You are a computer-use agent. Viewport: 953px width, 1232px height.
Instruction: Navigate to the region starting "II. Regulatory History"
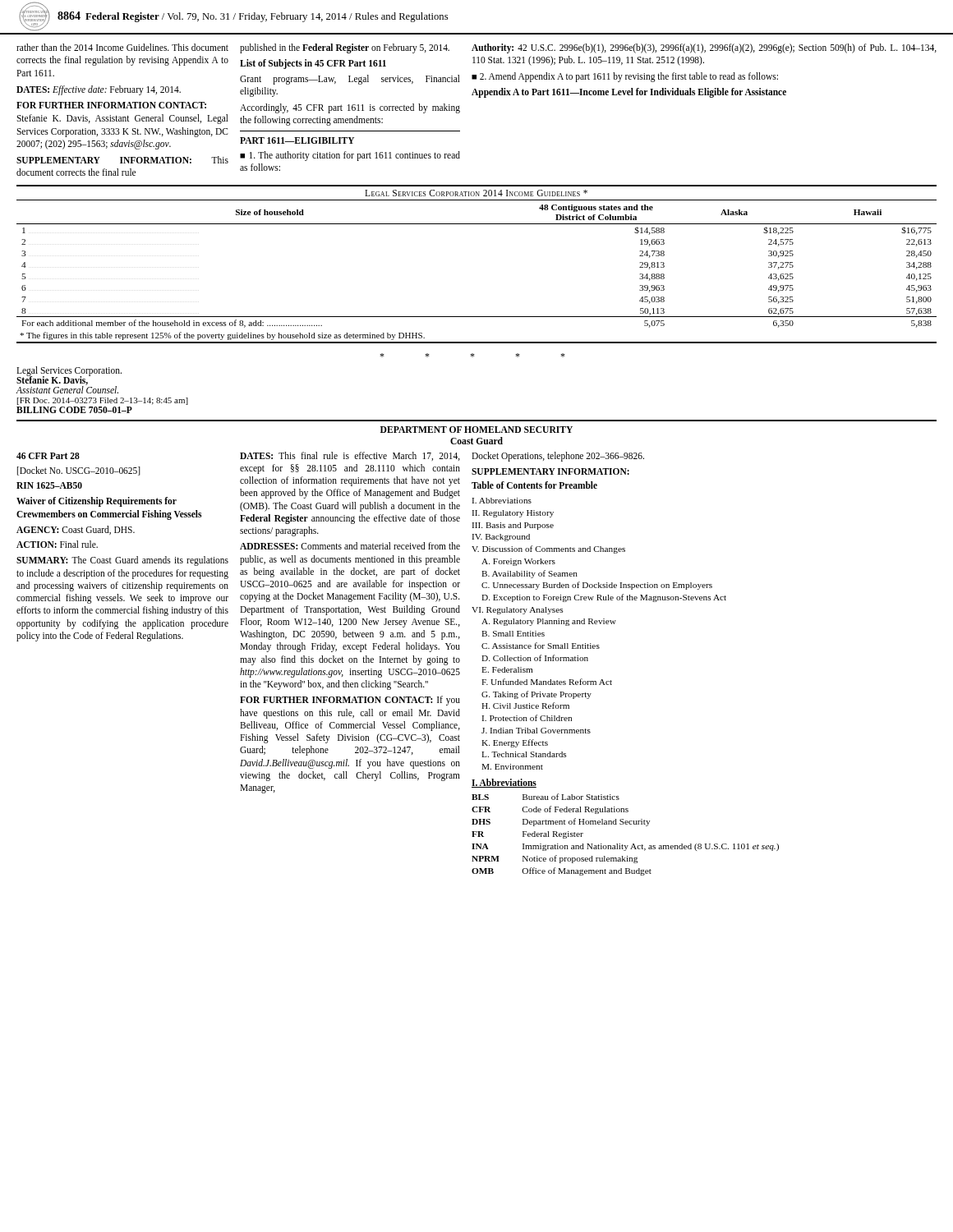513,513
